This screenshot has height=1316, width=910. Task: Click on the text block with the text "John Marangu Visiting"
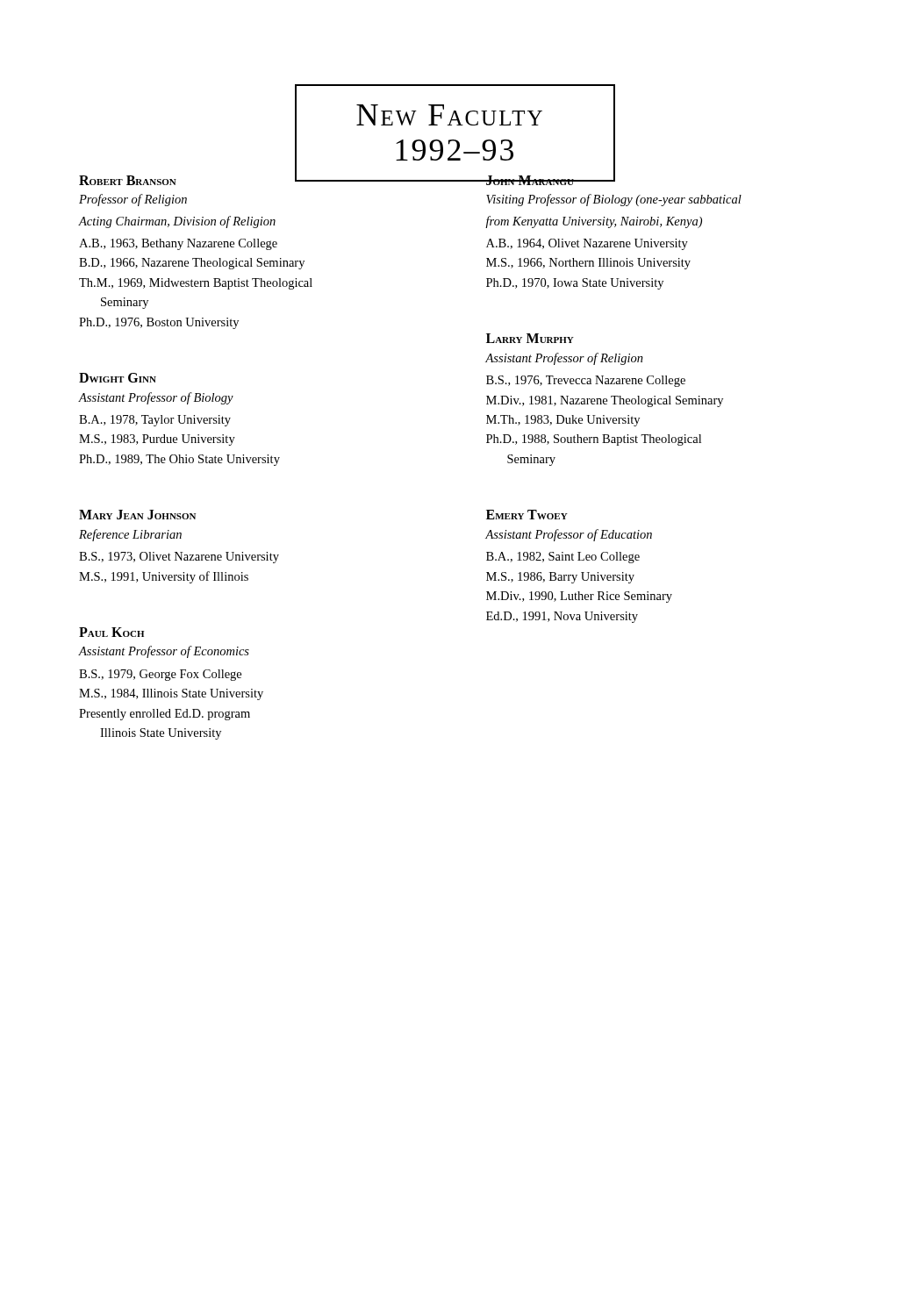(667, 232)
